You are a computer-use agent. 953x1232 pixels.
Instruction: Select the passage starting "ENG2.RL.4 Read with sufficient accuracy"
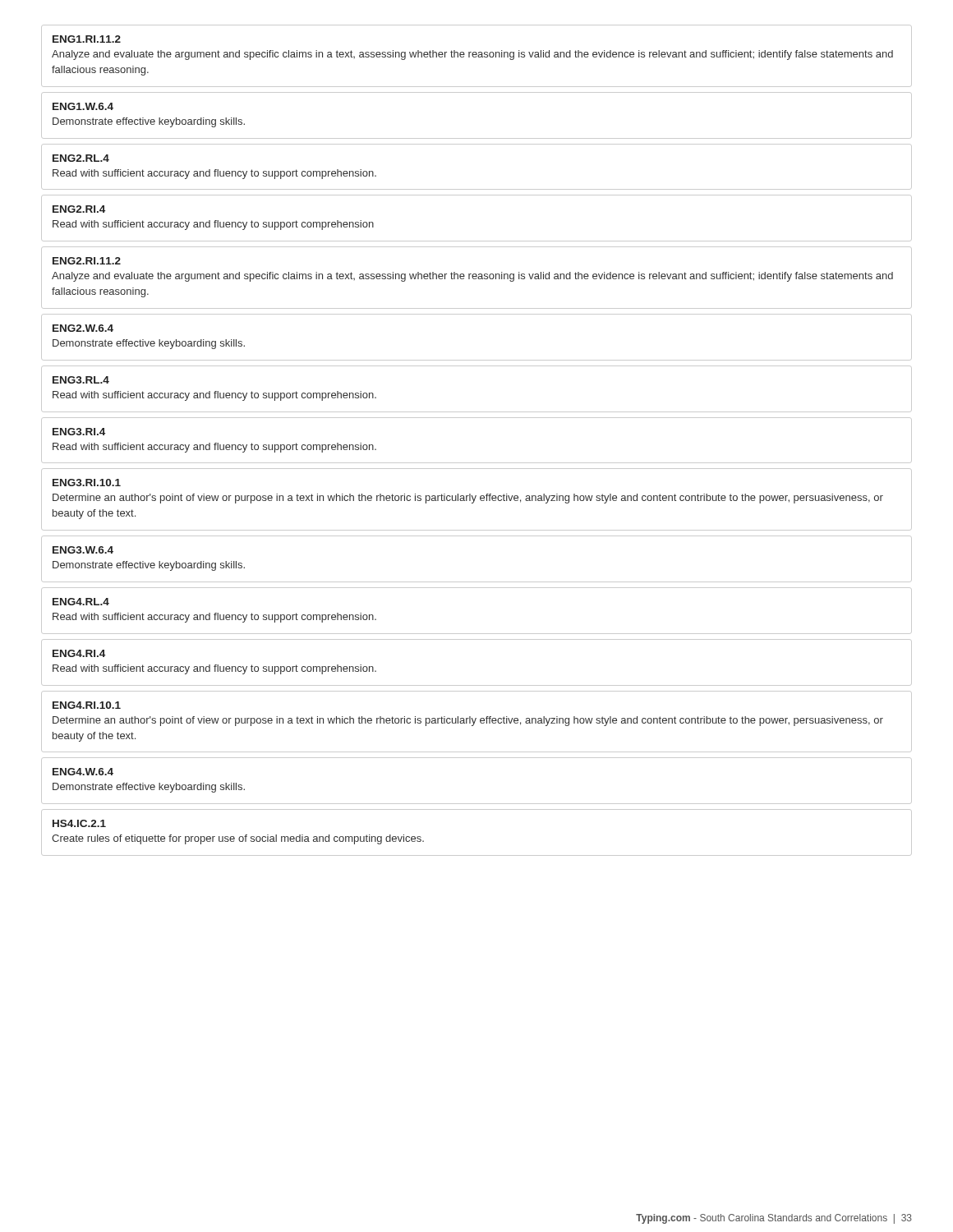coord(81,158)
